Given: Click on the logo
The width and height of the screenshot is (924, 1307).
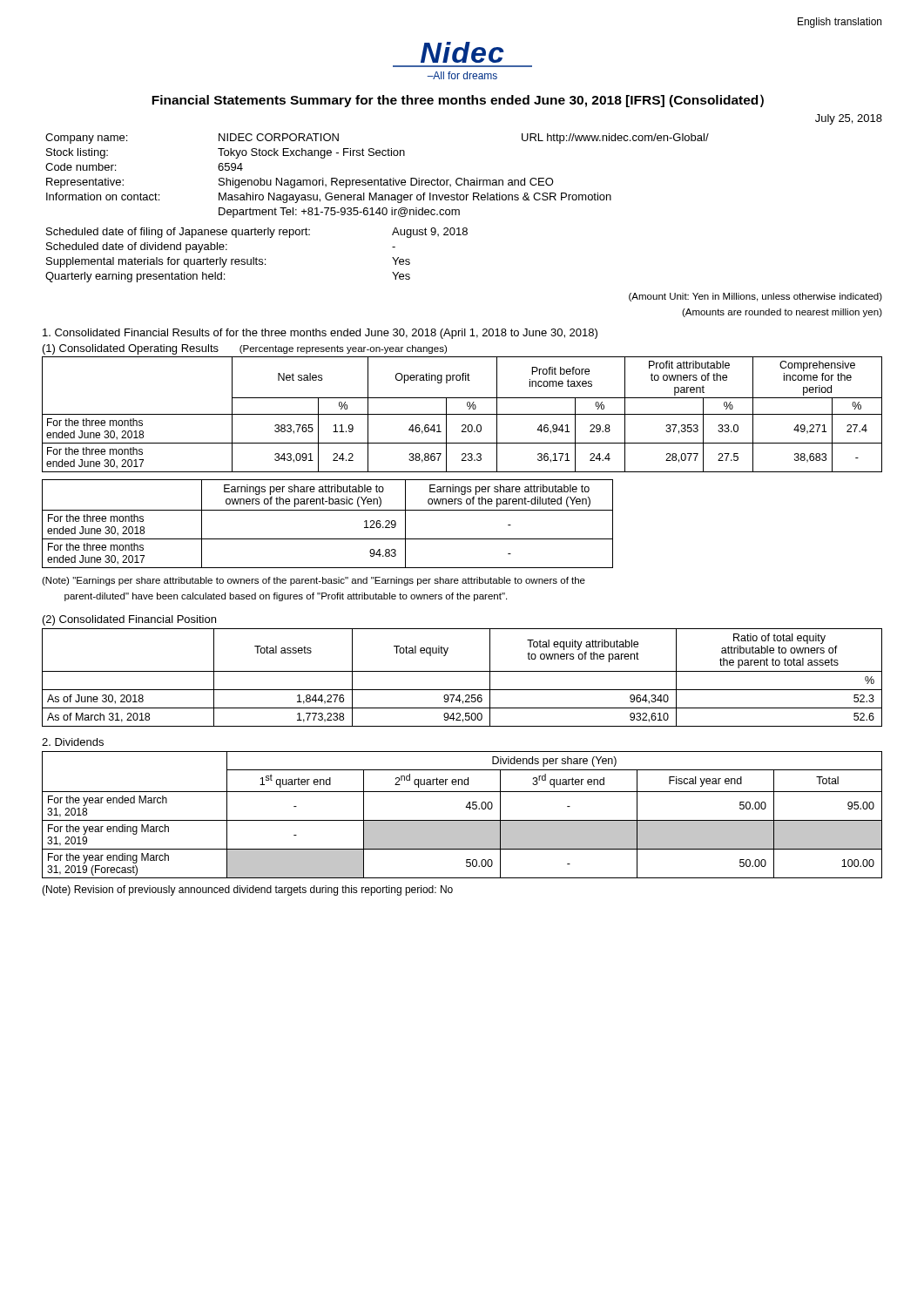Looking at the screenshot, I should click(x=462, y=59).
